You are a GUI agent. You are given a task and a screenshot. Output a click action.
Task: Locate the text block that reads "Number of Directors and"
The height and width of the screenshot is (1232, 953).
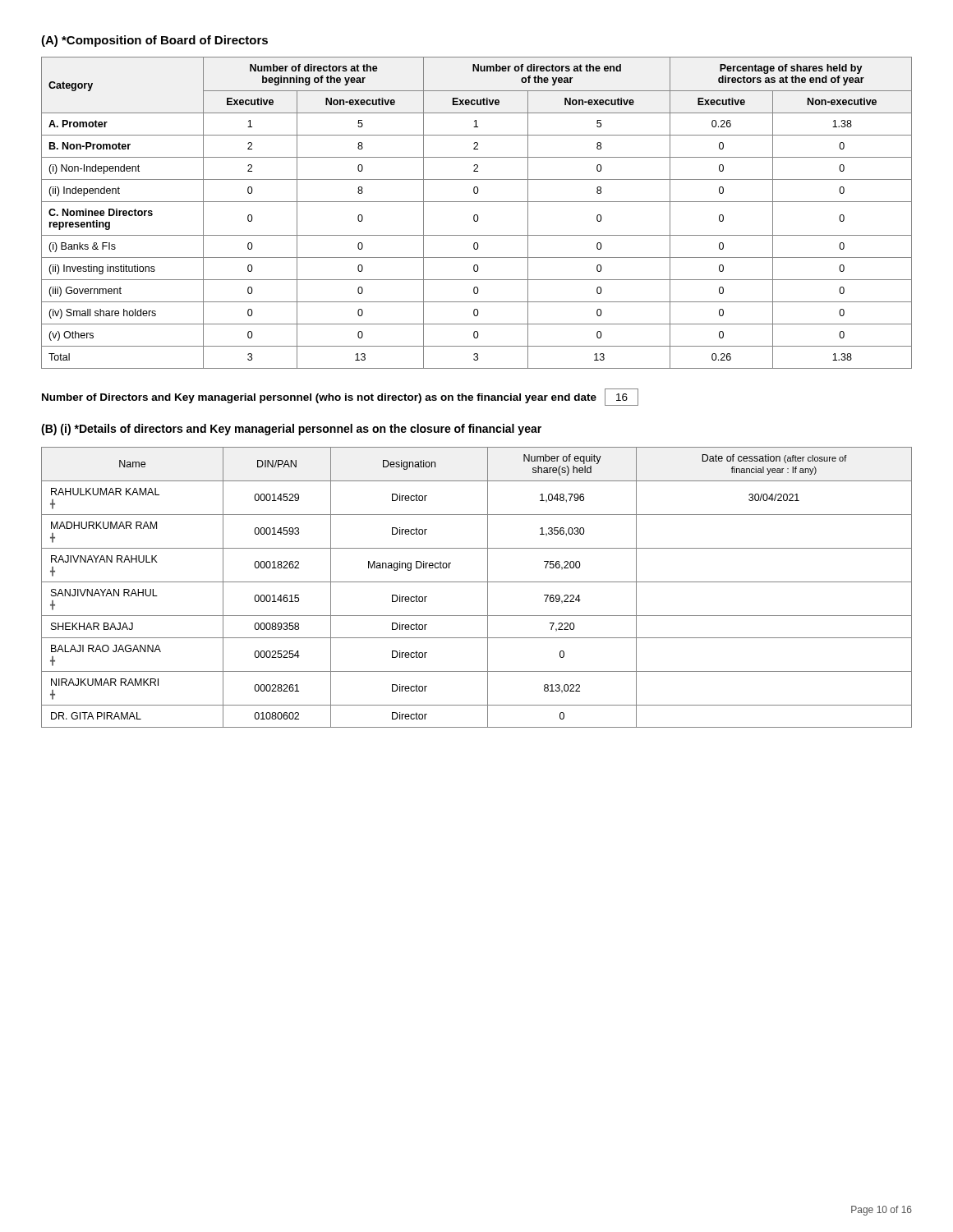[x=340, y=397]
